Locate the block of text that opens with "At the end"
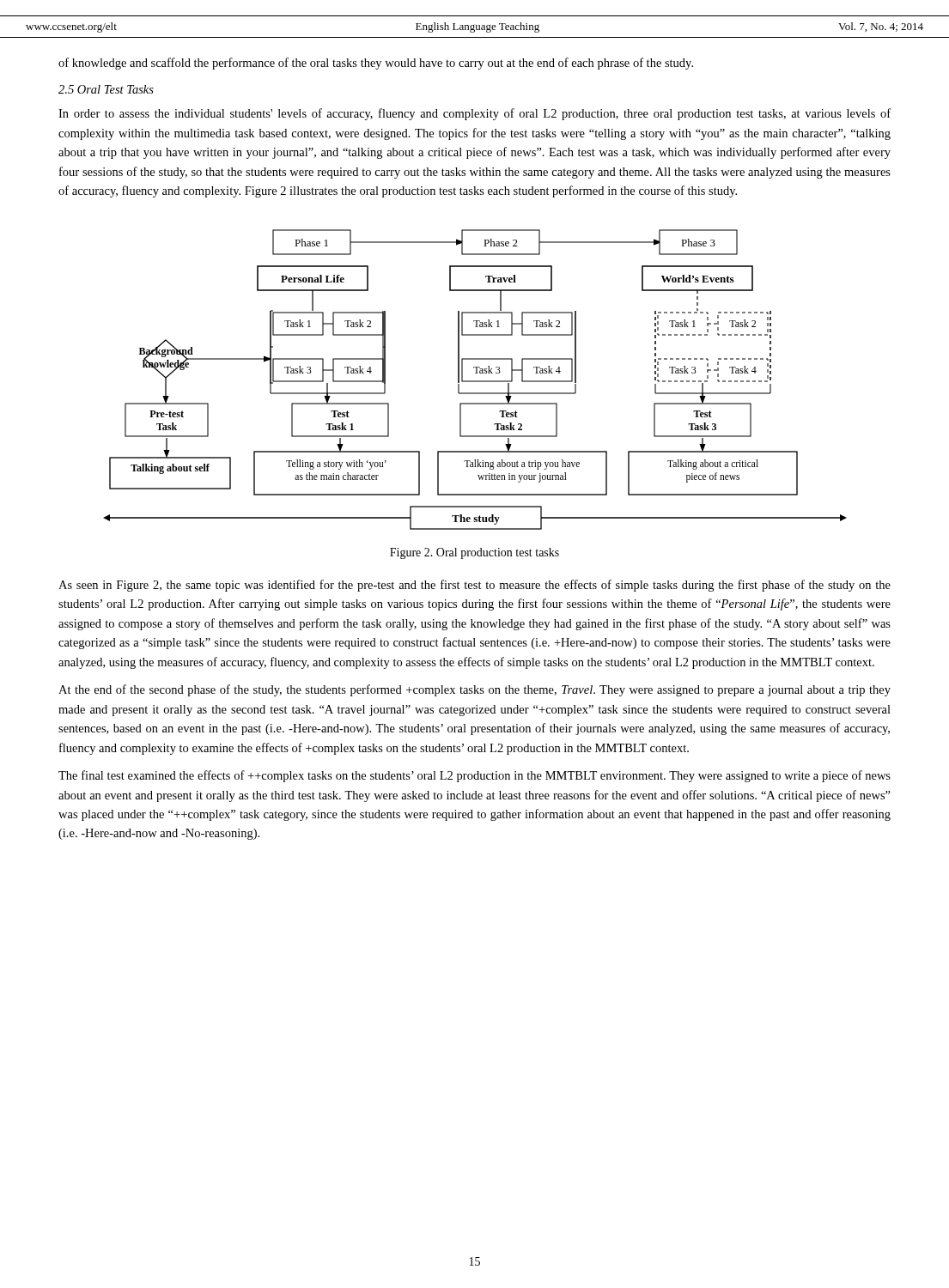This screenshot has height=1288, width=949. pyautogui.click(x=474, y=719)
